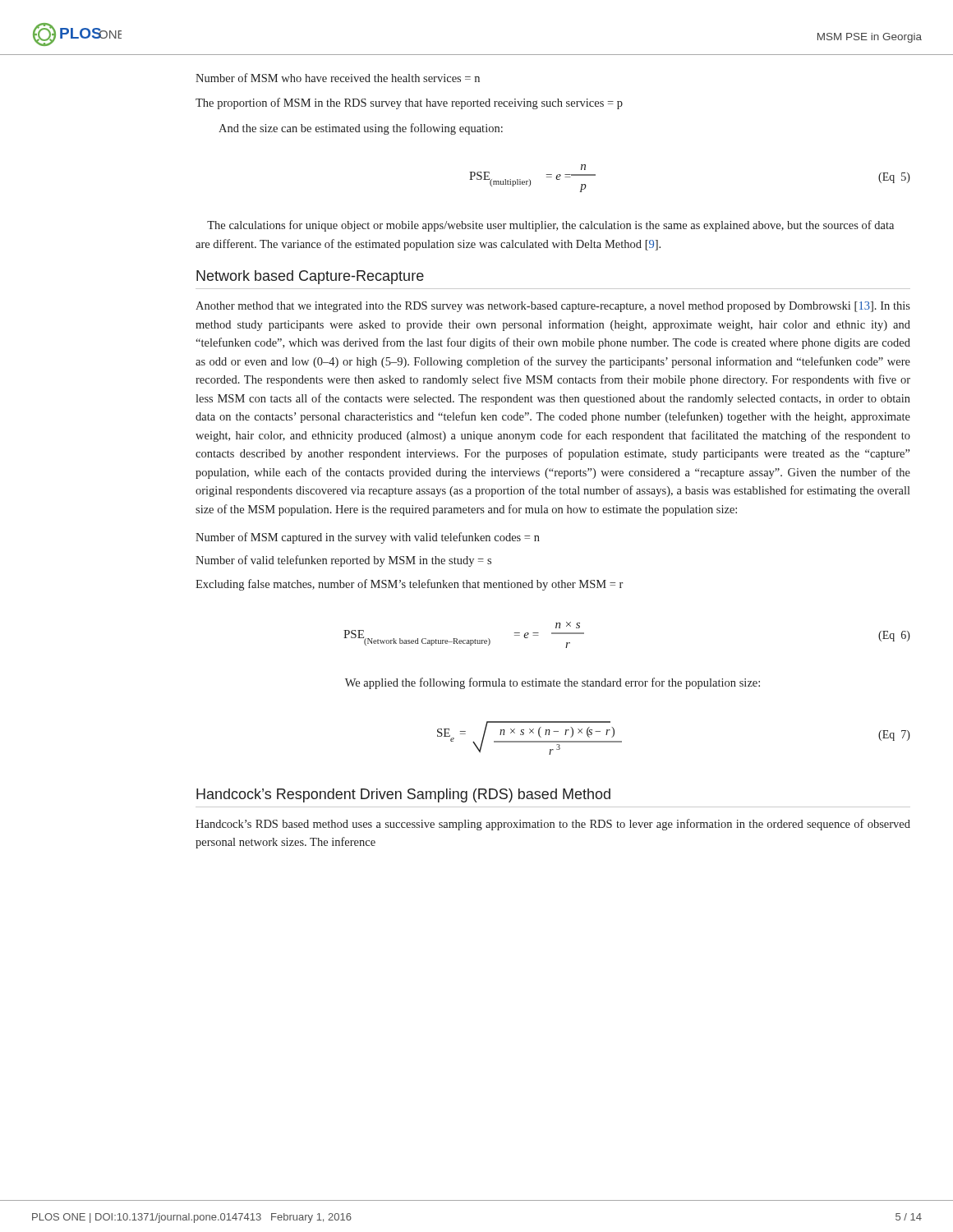The height and width of the screenshot is (1232, 953).
Task: Select the text block that reads "The calculations for unique object or mobile"
Action: pos(545,235)
